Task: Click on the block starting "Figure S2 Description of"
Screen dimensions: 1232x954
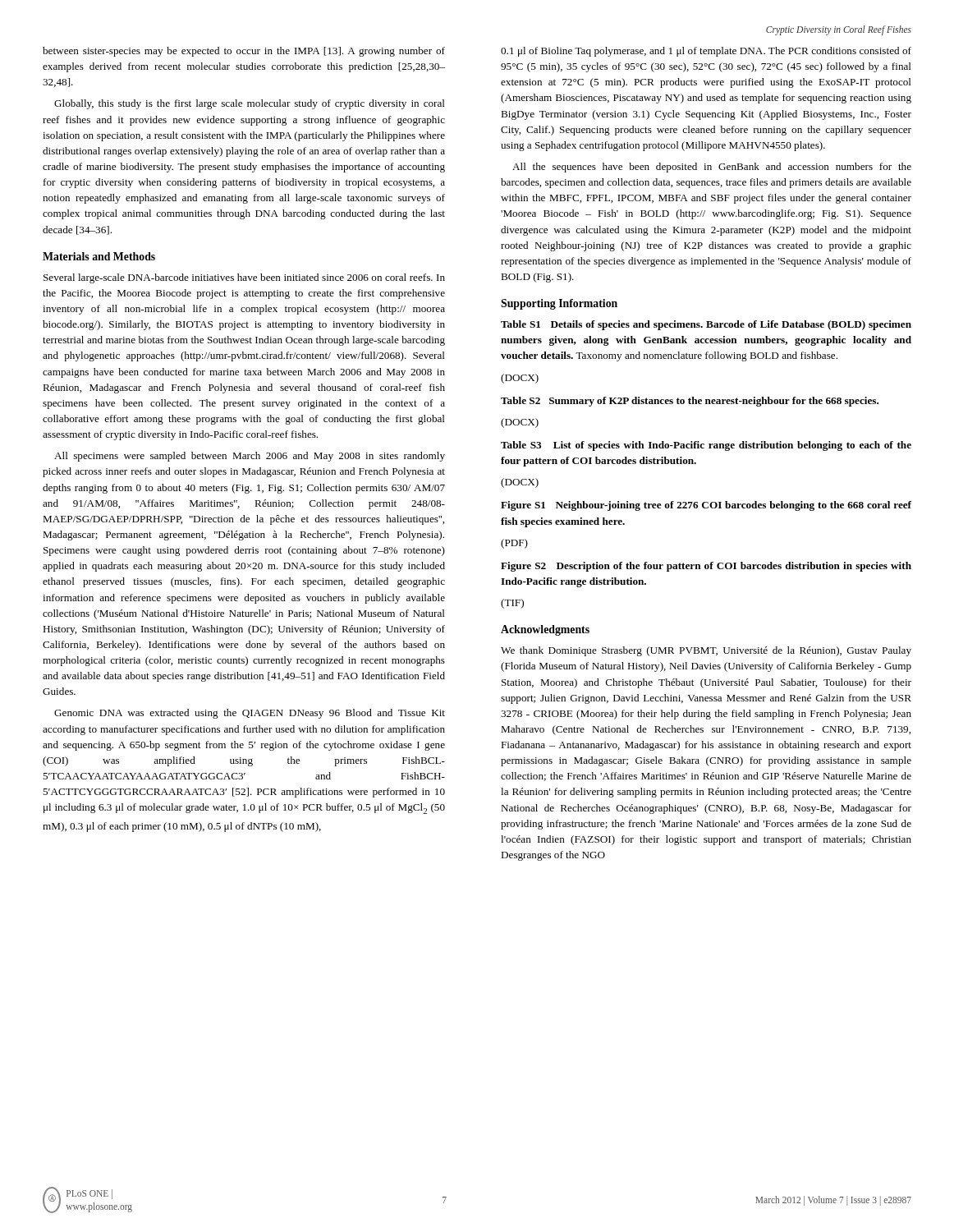Action: [x=706, y=567]
